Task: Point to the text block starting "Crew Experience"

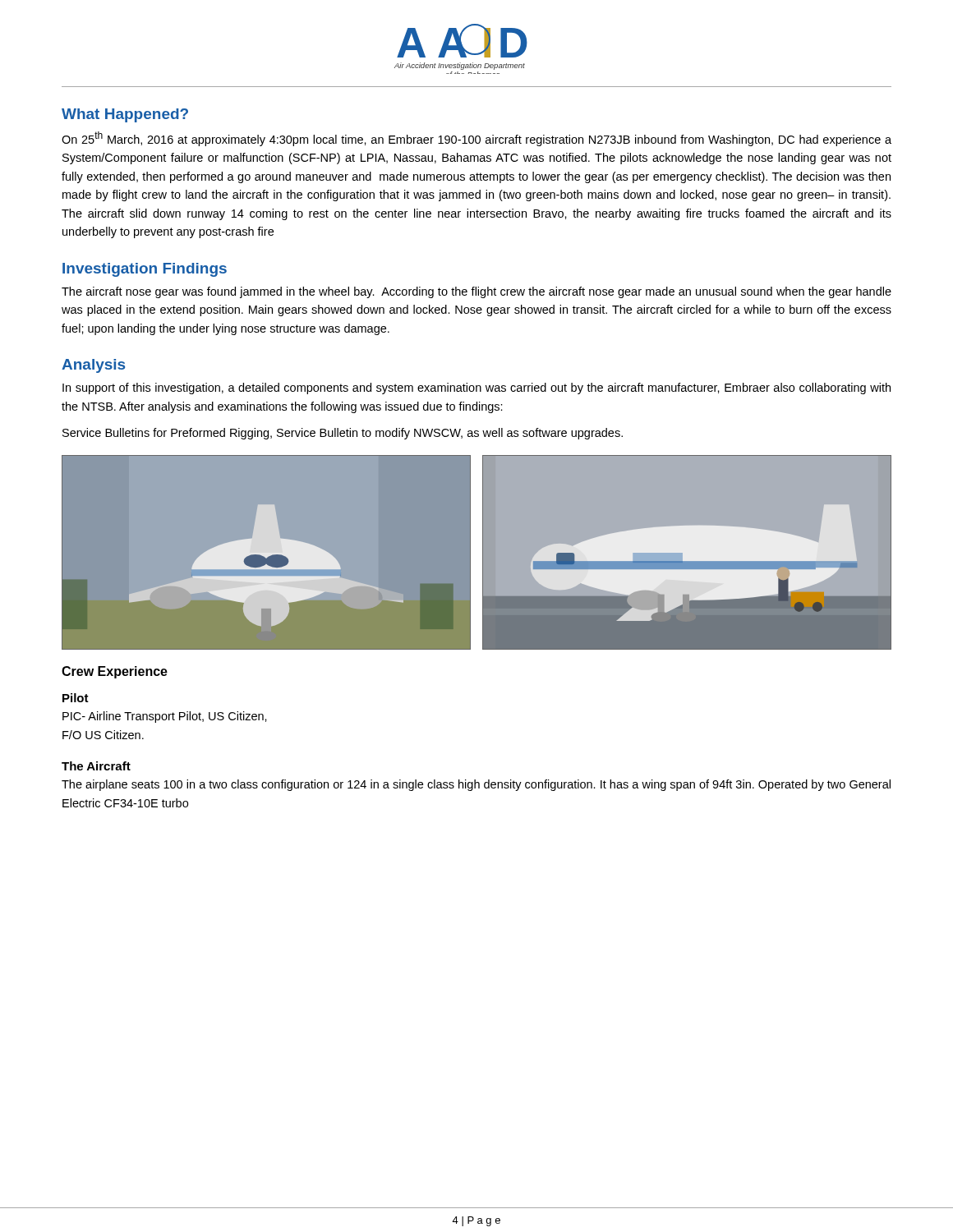Action: pyautogui.click(x=115, y=672)
